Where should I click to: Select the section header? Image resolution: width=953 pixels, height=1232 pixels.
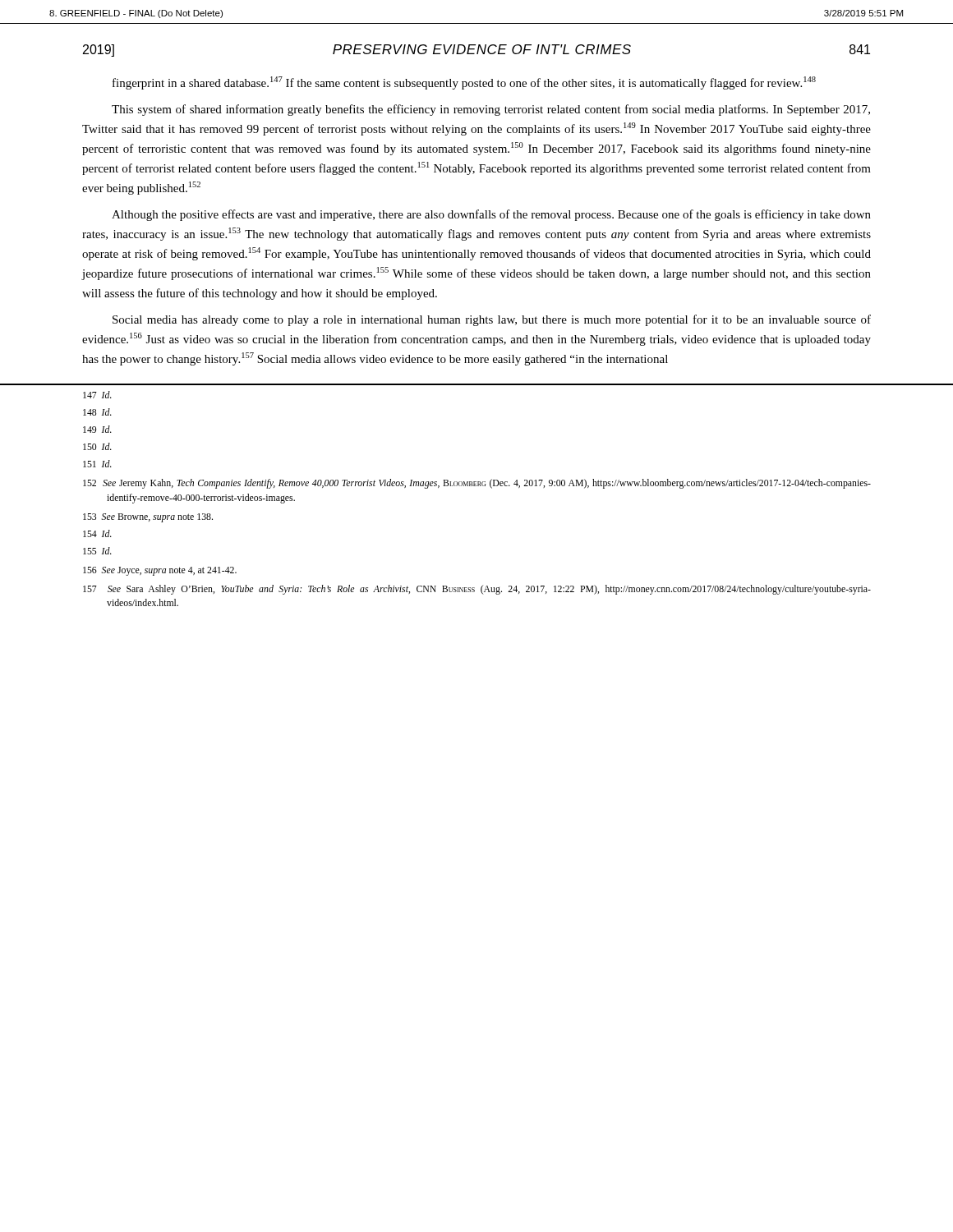[x=476, y=50]
